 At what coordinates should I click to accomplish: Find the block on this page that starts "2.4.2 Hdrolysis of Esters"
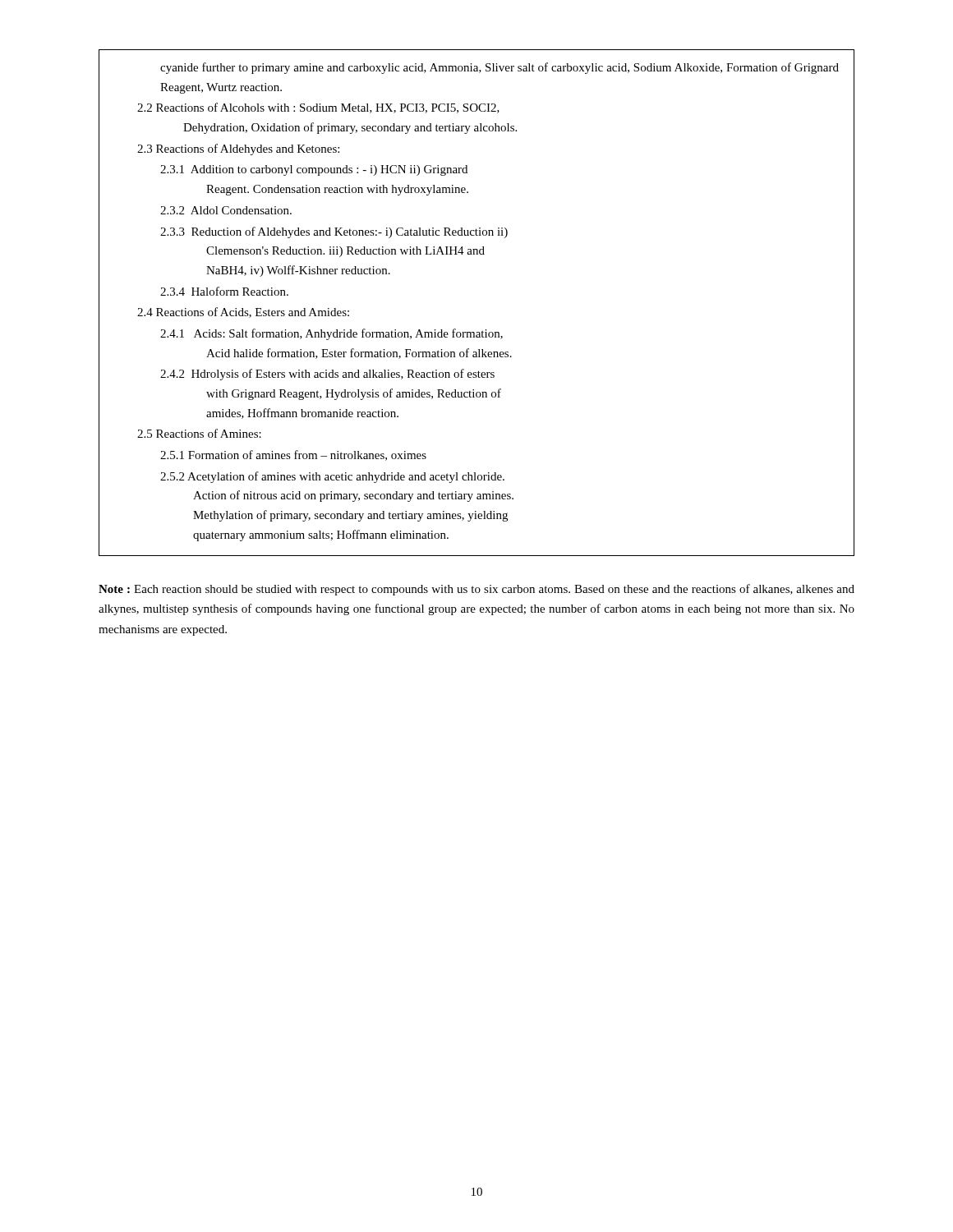(500, 395)
